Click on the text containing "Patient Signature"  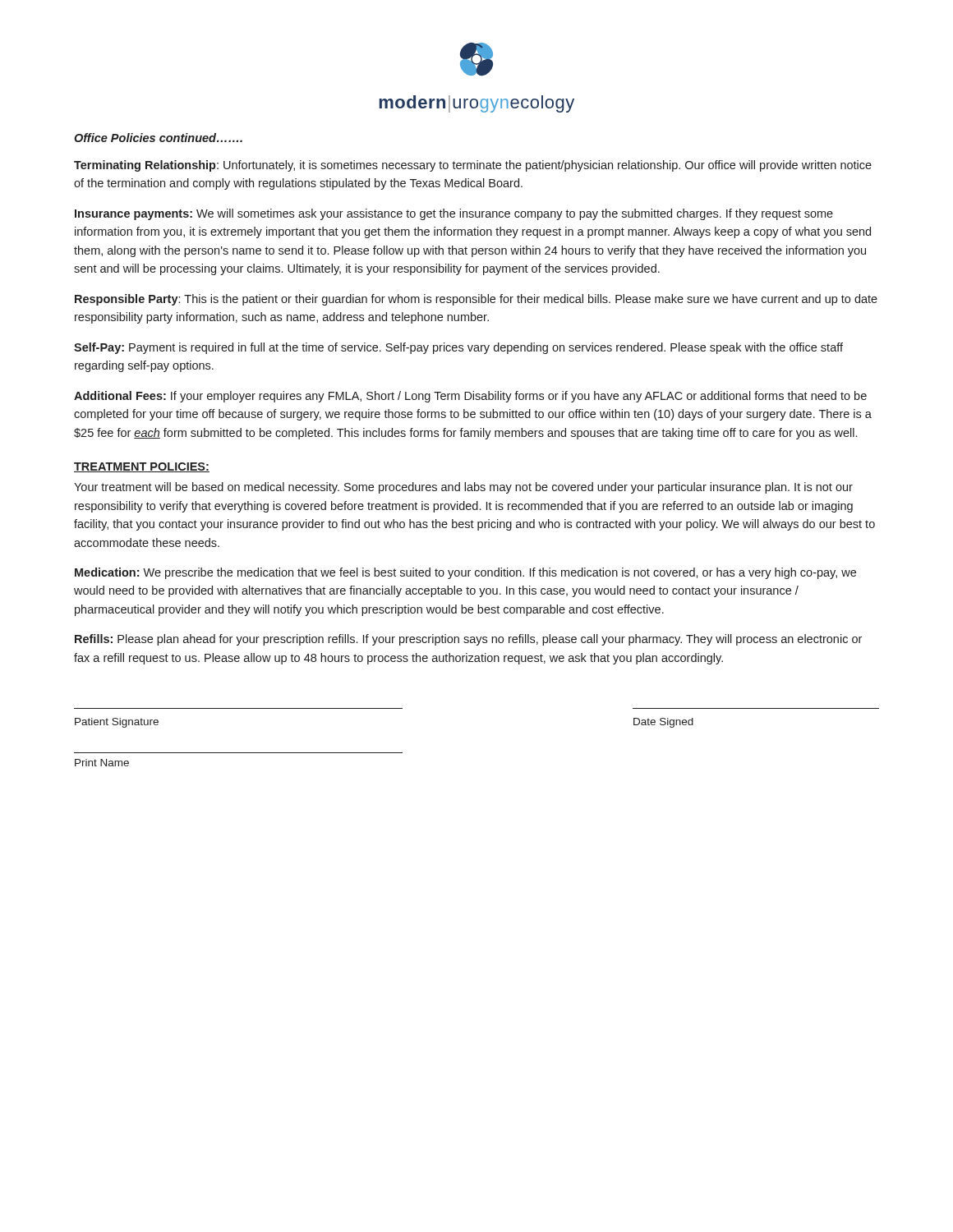(117, 722)
